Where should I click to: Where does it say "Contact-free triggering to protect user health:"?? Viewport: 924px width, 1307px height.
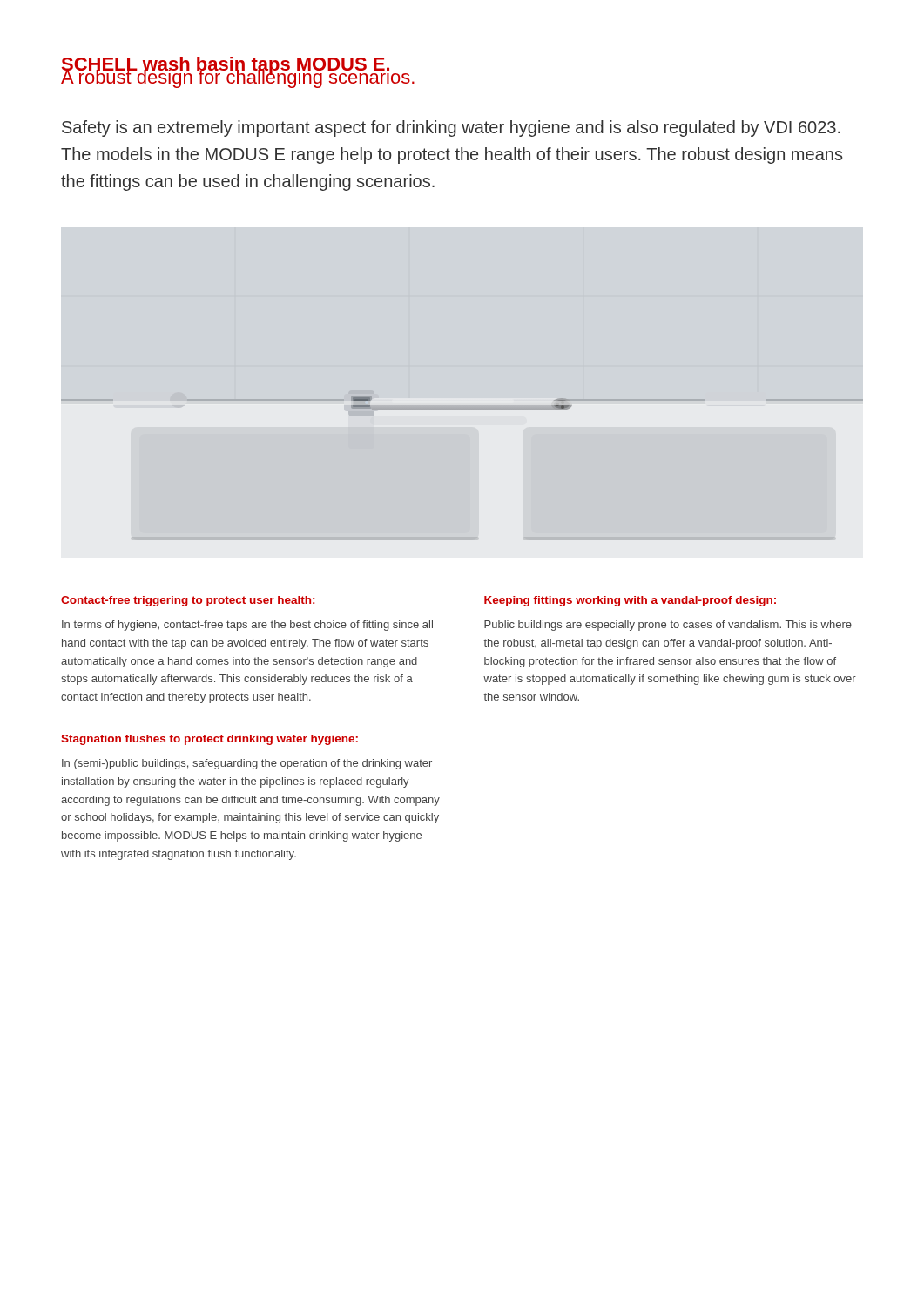pyautogui.click(x=251, y=601)
